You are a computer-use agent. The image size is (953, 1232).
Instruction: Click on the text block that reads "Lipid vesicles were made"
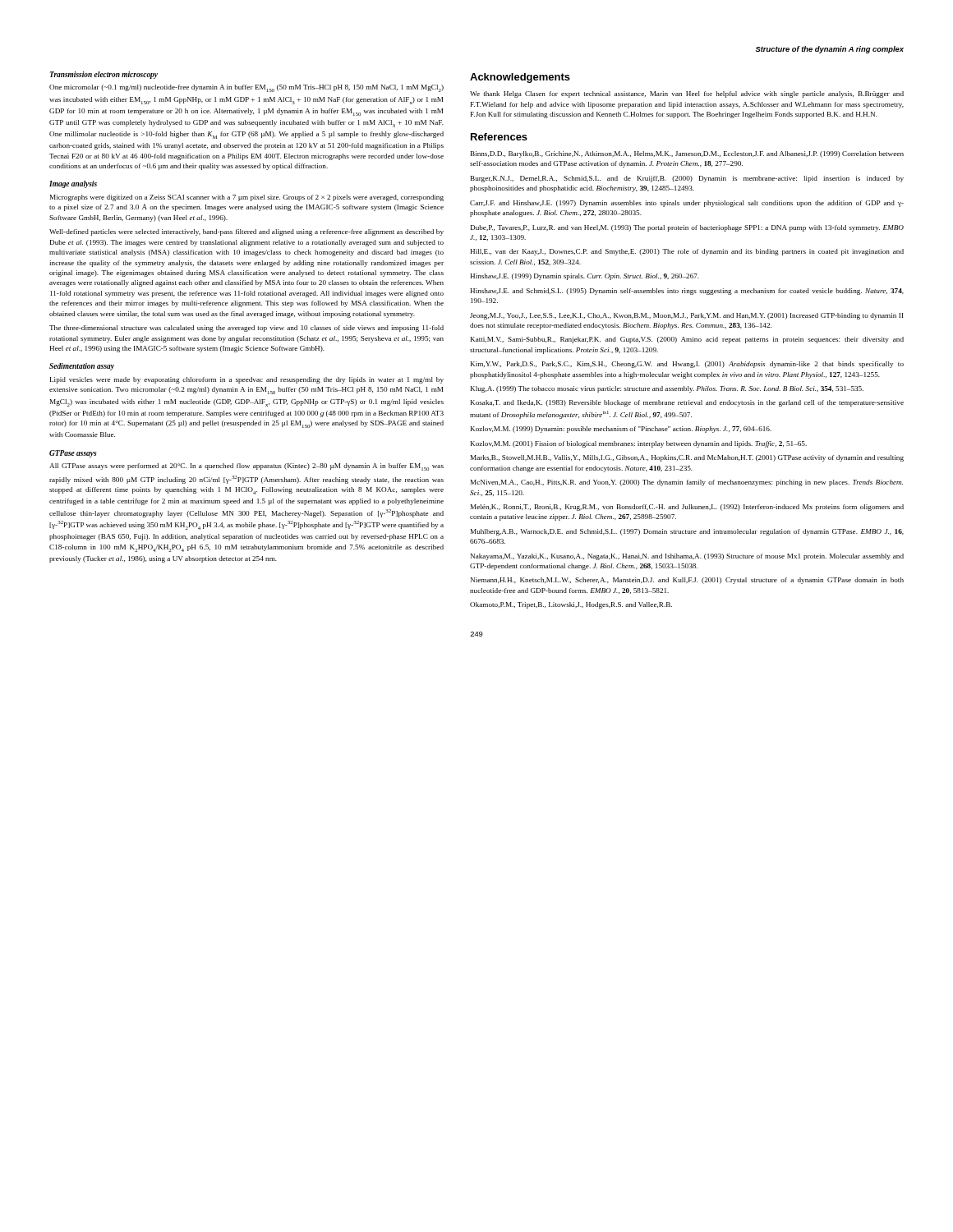(246, 407)
